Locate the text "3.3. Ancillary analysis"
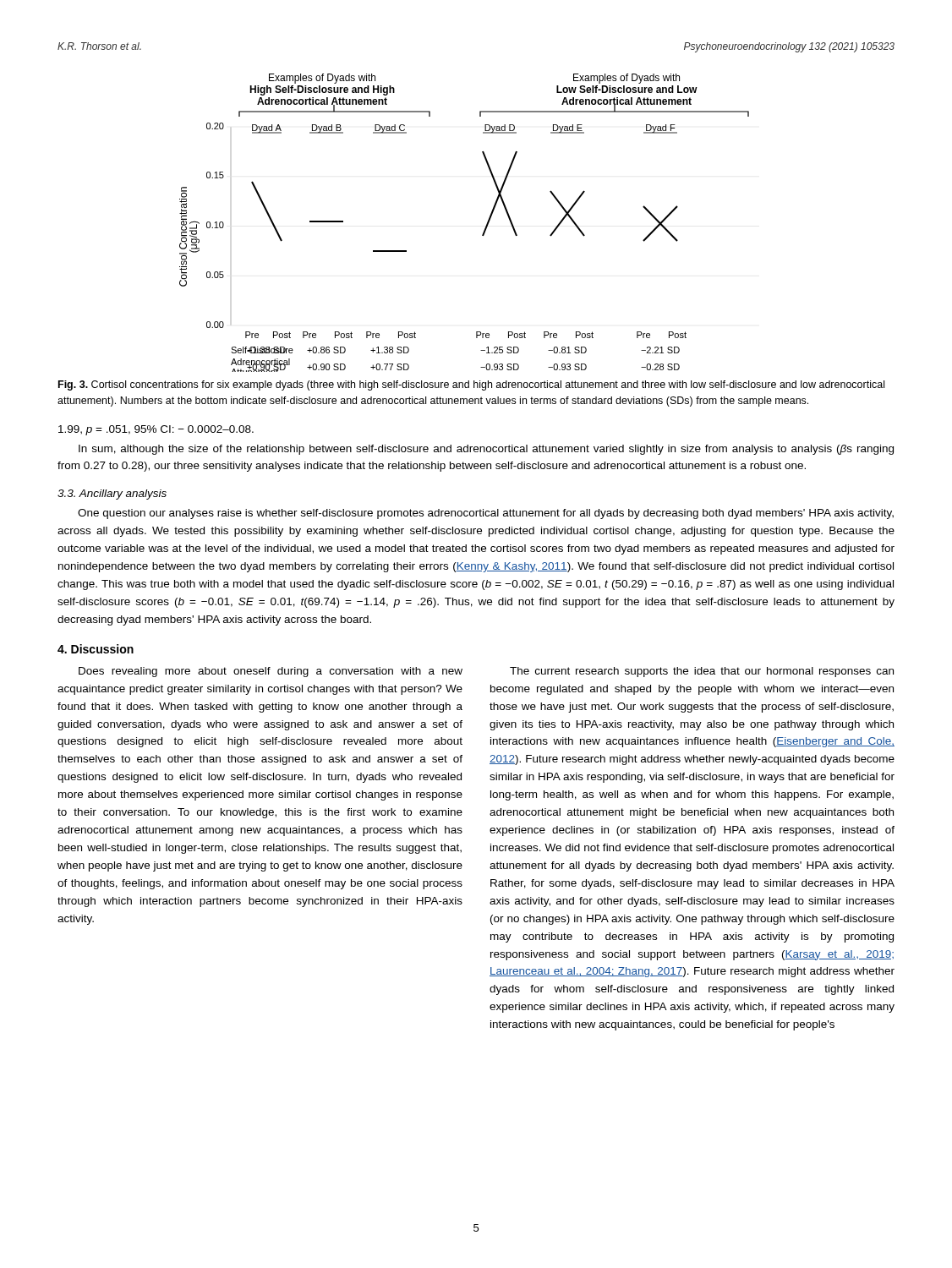Screen dimensions: 1268x952 pyautogui.click(x=112, y=494)
